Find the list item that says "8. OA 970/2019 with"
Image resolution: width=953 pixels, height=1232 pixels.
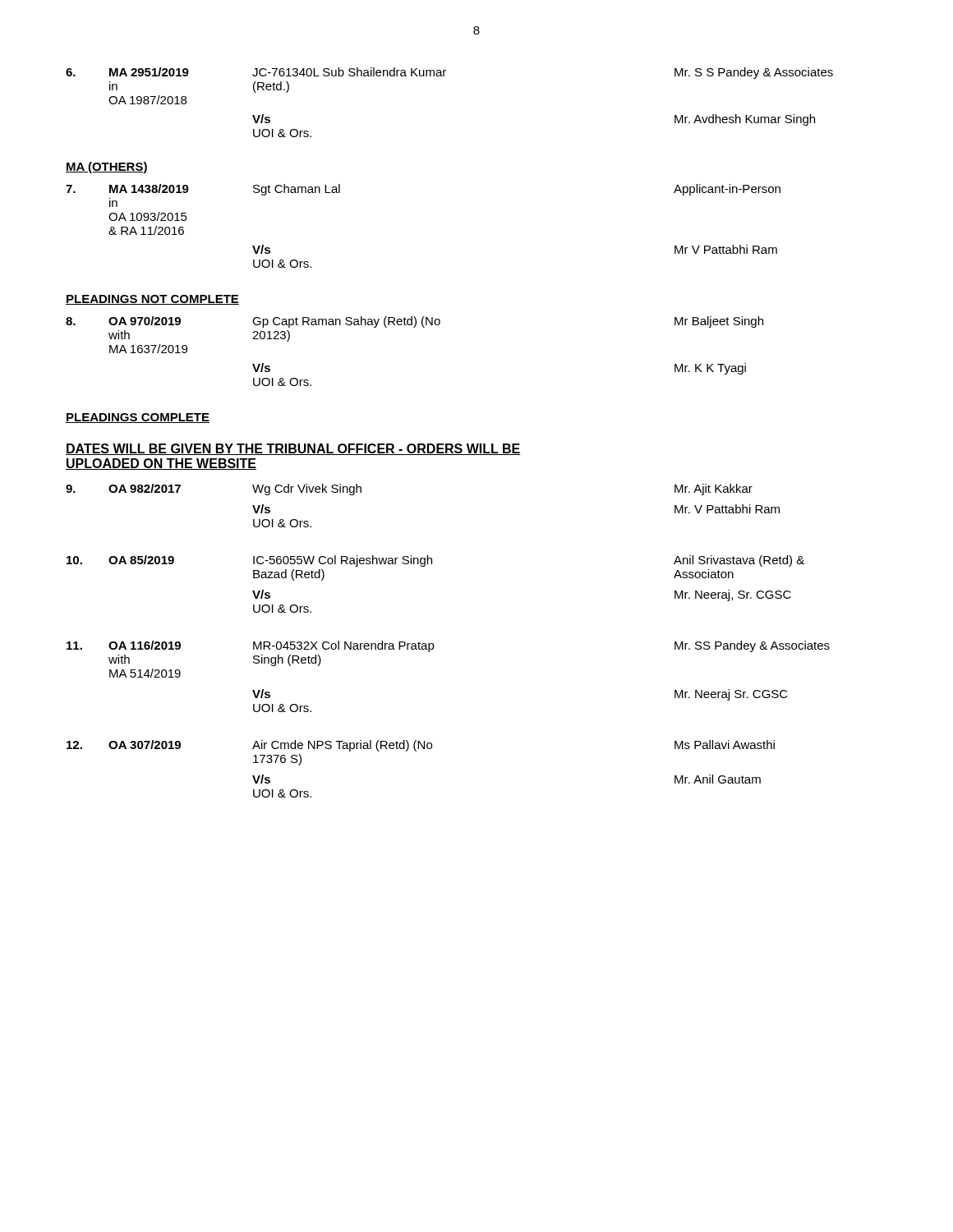(x=414, y=322)
